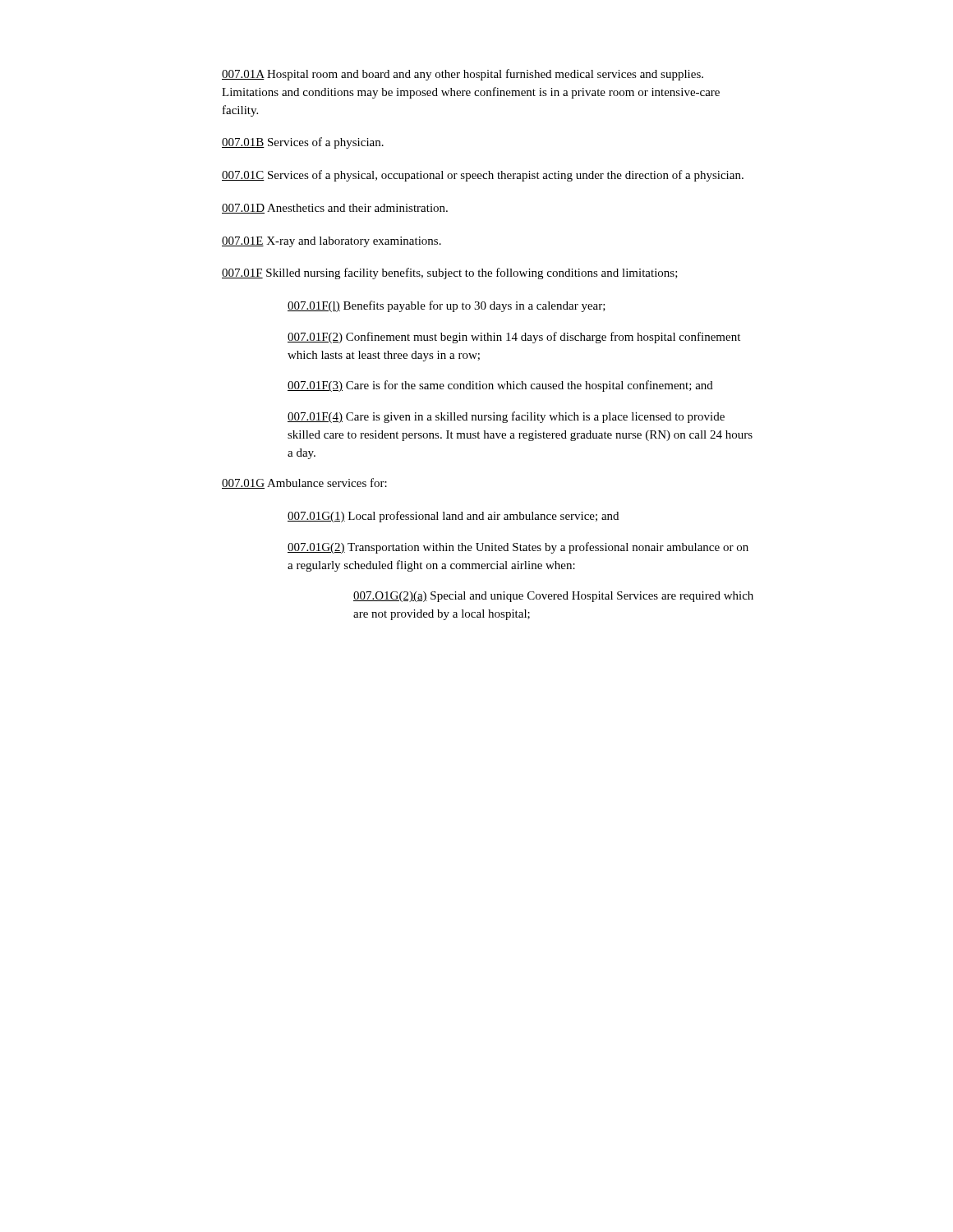Find the block on this page that starts "007.01F(3) Care is"

click(500, 385)
